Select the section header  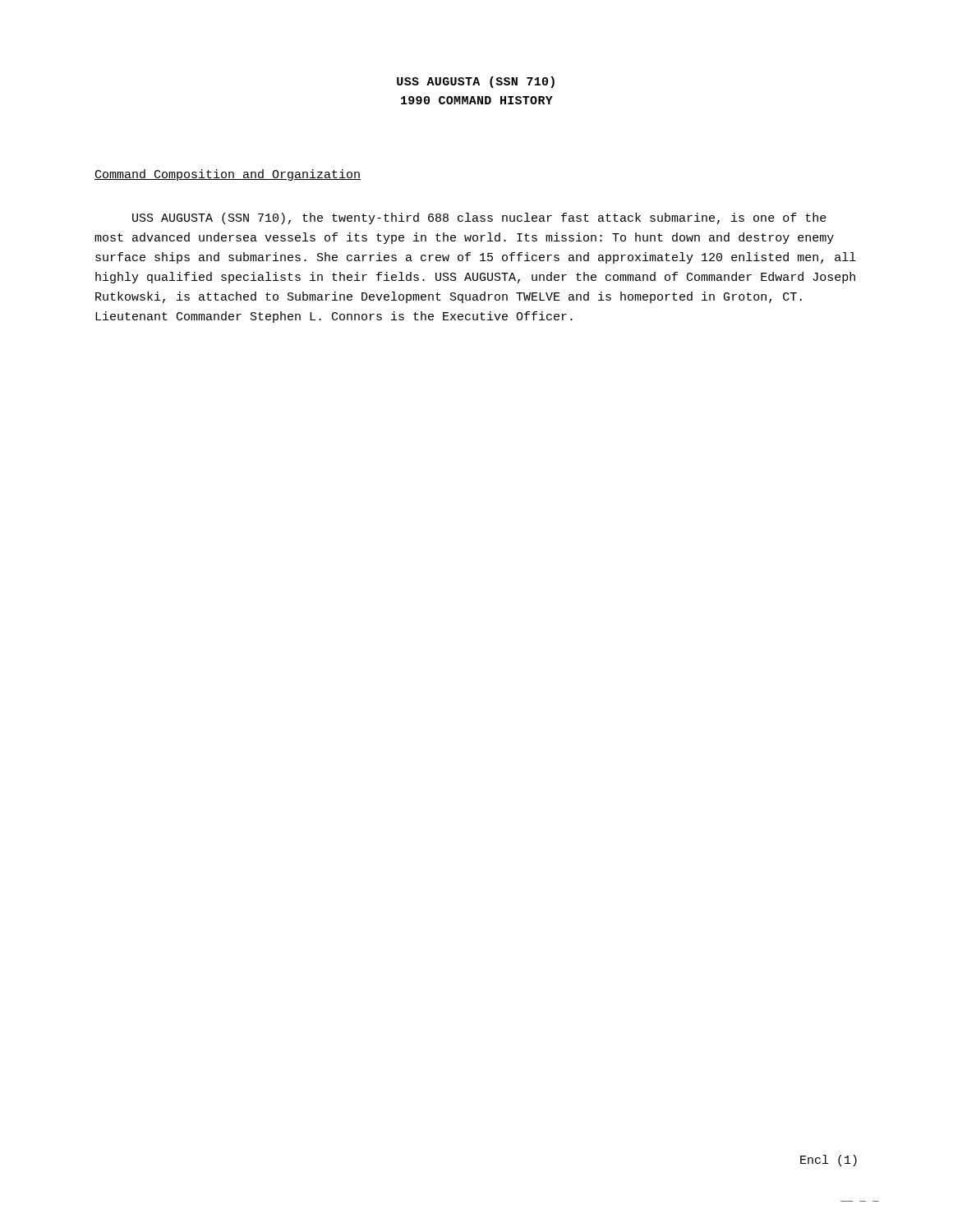tap(228, 175)
